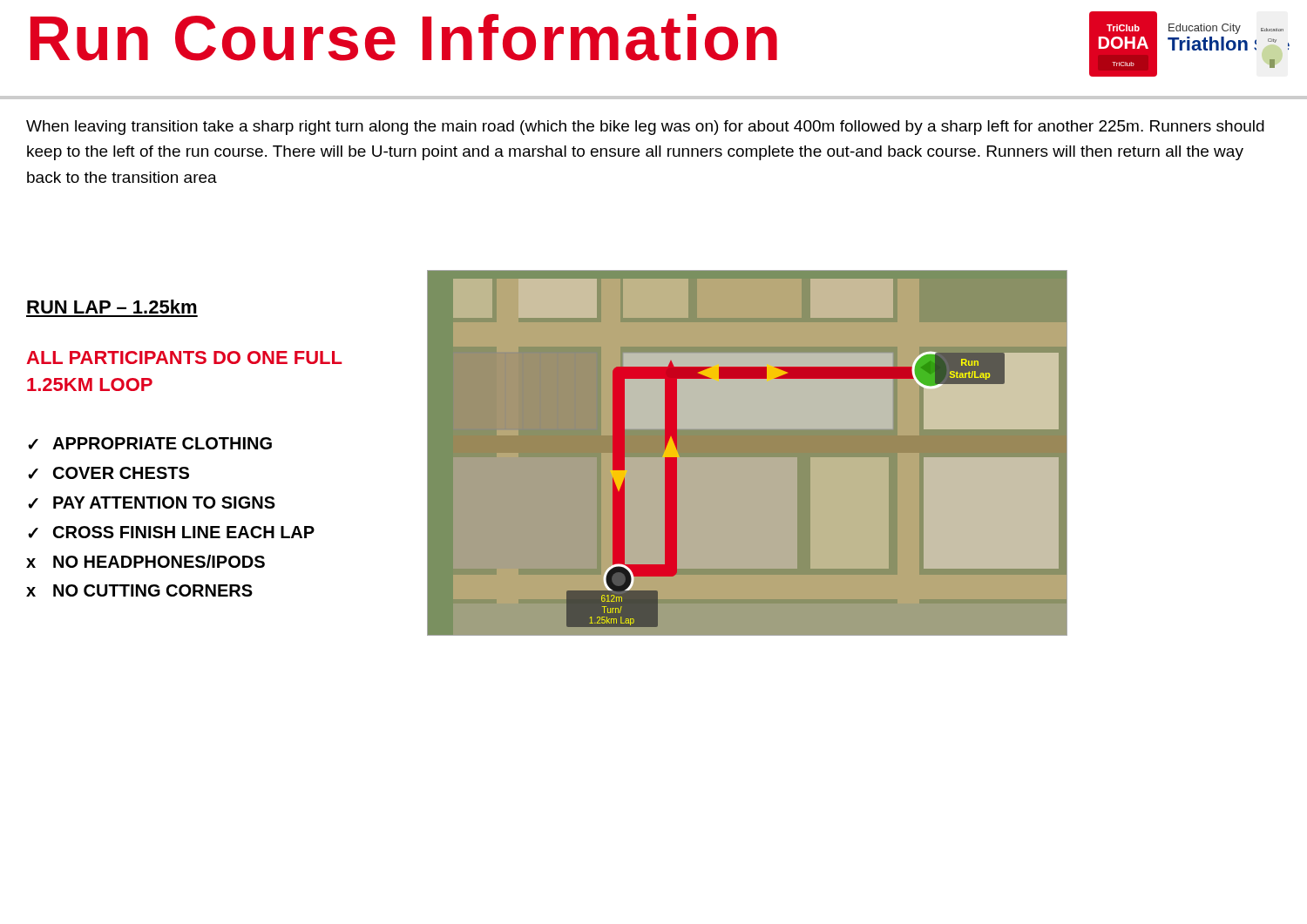Select the logo
This screenshot has height=924, width=1307.
(1189, 44)
